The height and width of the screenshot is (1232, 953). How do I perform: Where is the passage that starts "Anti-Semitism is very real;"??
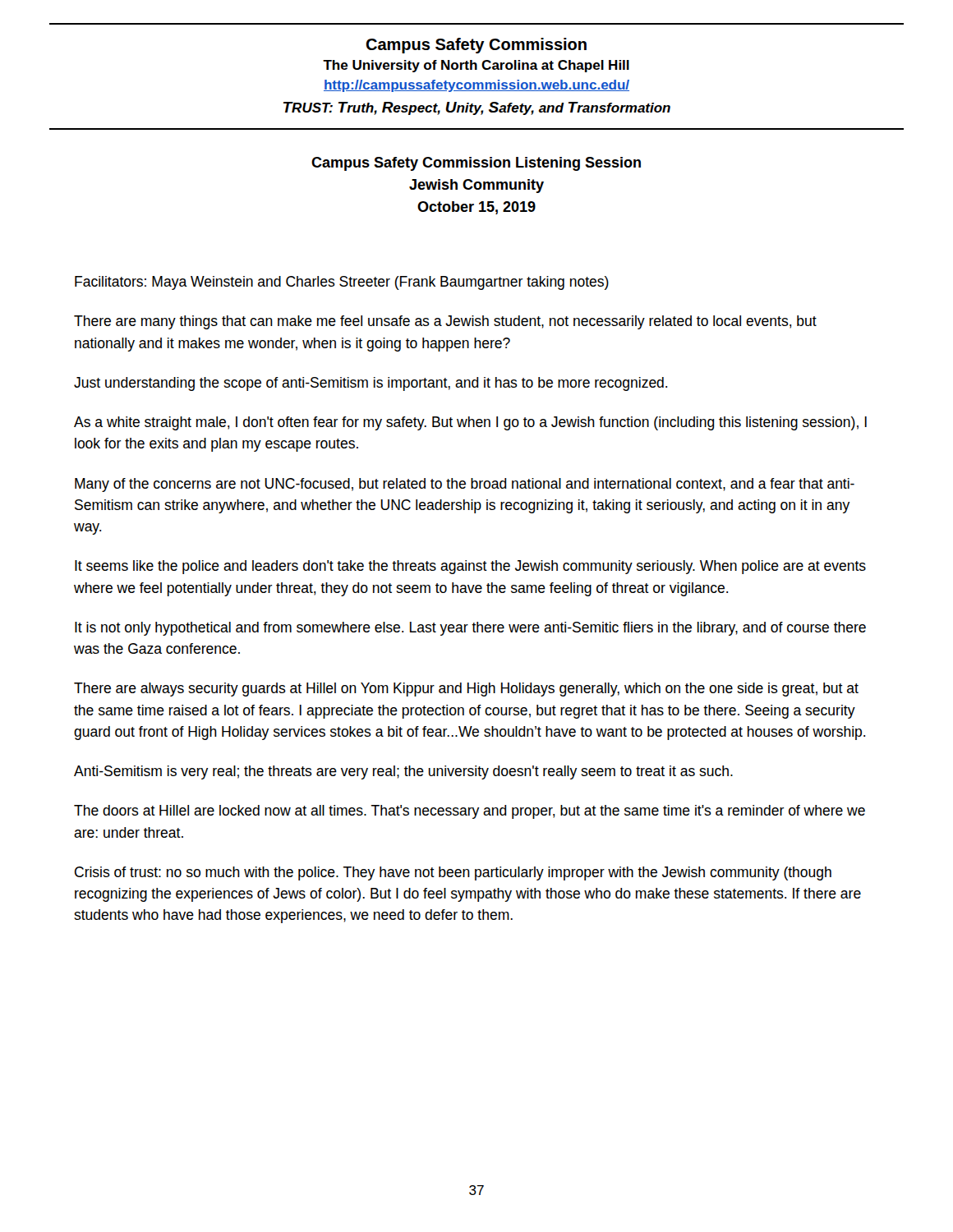(404, 771)
